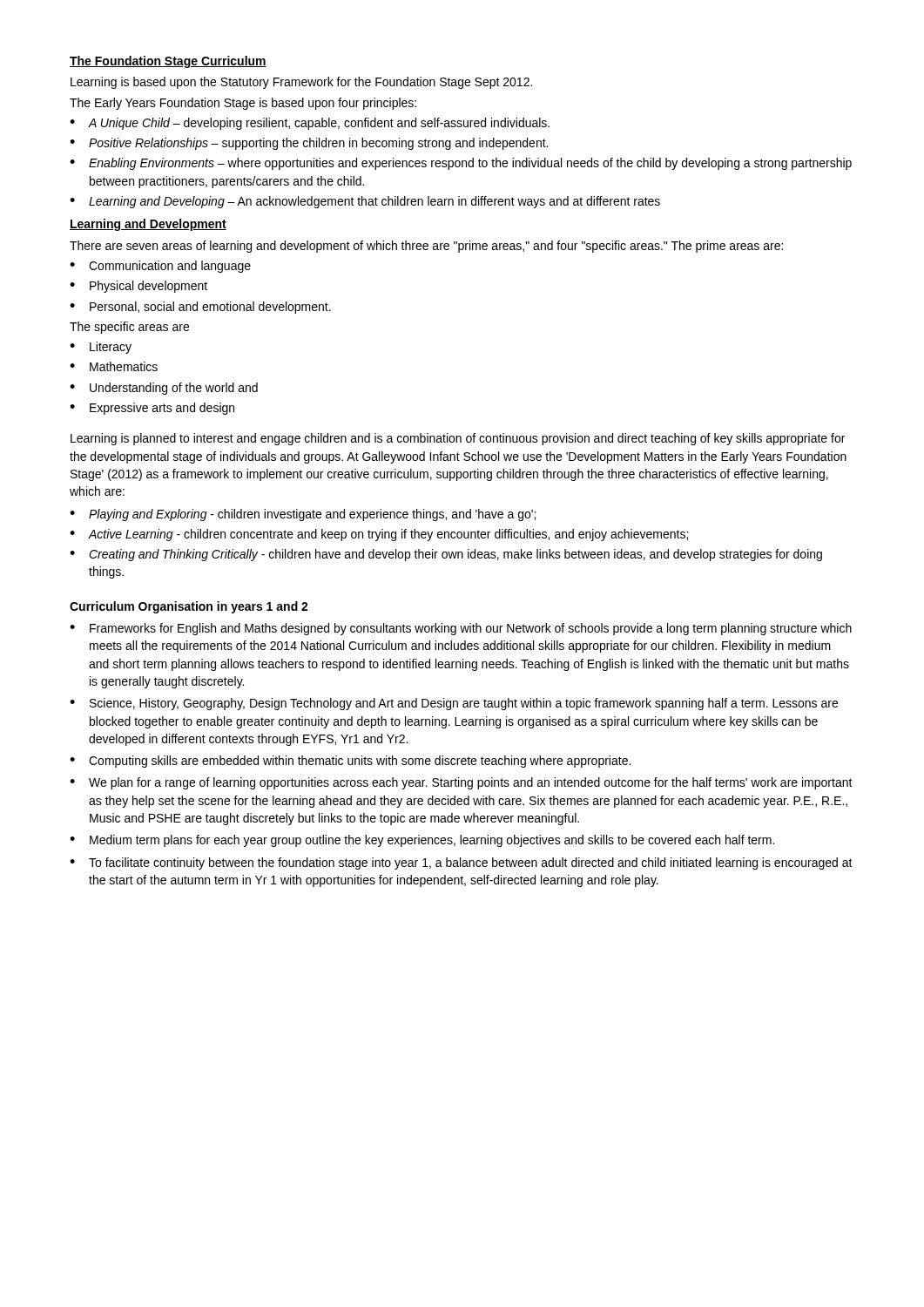Locate the text block with the text "The Early Years Foundation Stage is"
Screen dimensions: 1307x924
click(x=244, y=102)
